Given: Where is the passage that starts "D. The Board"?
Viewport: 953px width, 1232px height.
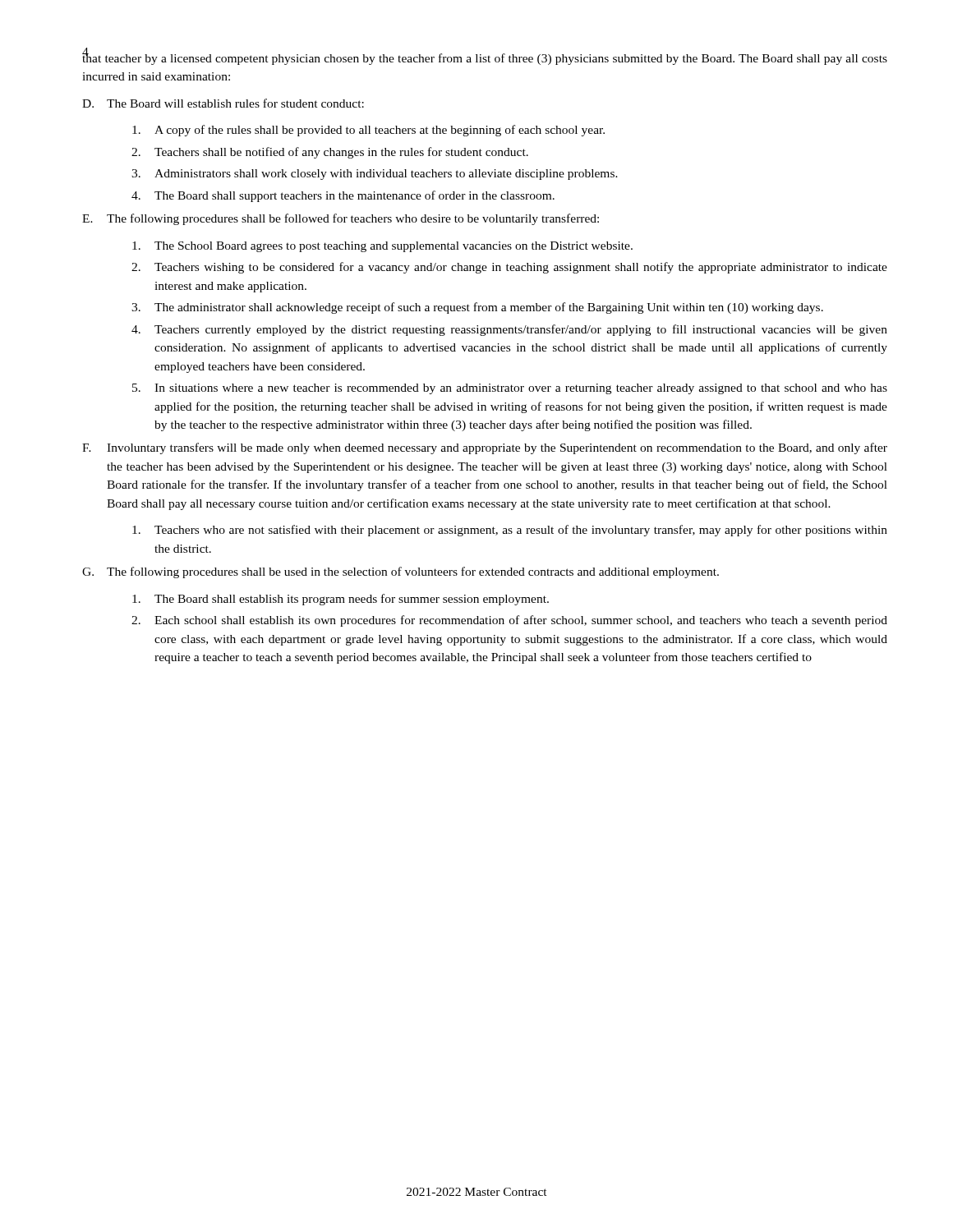Looking at the screenshot, I should point(223,103).
